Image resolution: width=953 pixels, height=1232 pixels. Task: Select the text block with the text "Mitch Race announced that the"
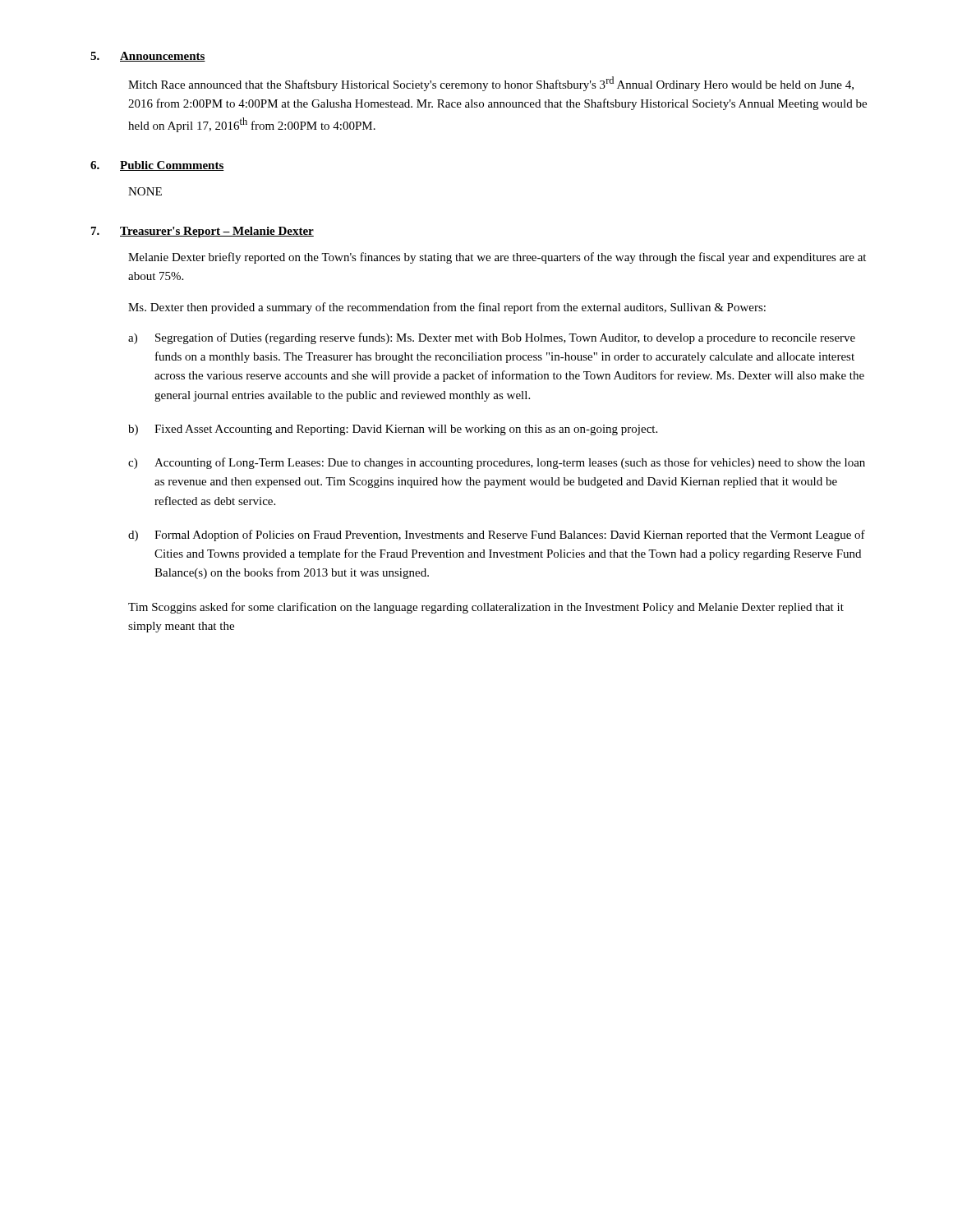pos(498,103)
